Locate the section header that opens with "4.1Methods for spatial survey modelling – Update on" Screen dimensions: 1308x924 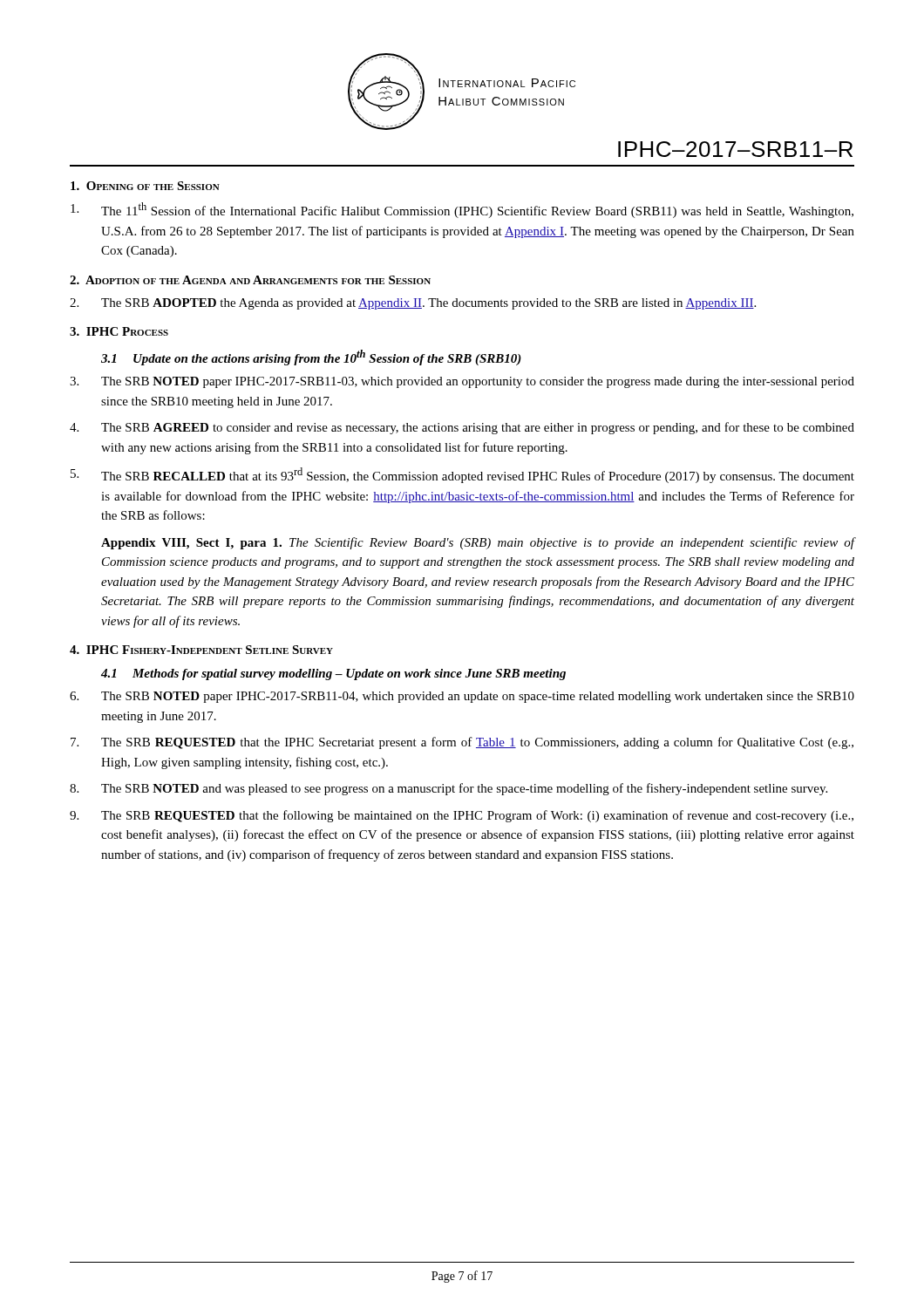click(334, 674)
